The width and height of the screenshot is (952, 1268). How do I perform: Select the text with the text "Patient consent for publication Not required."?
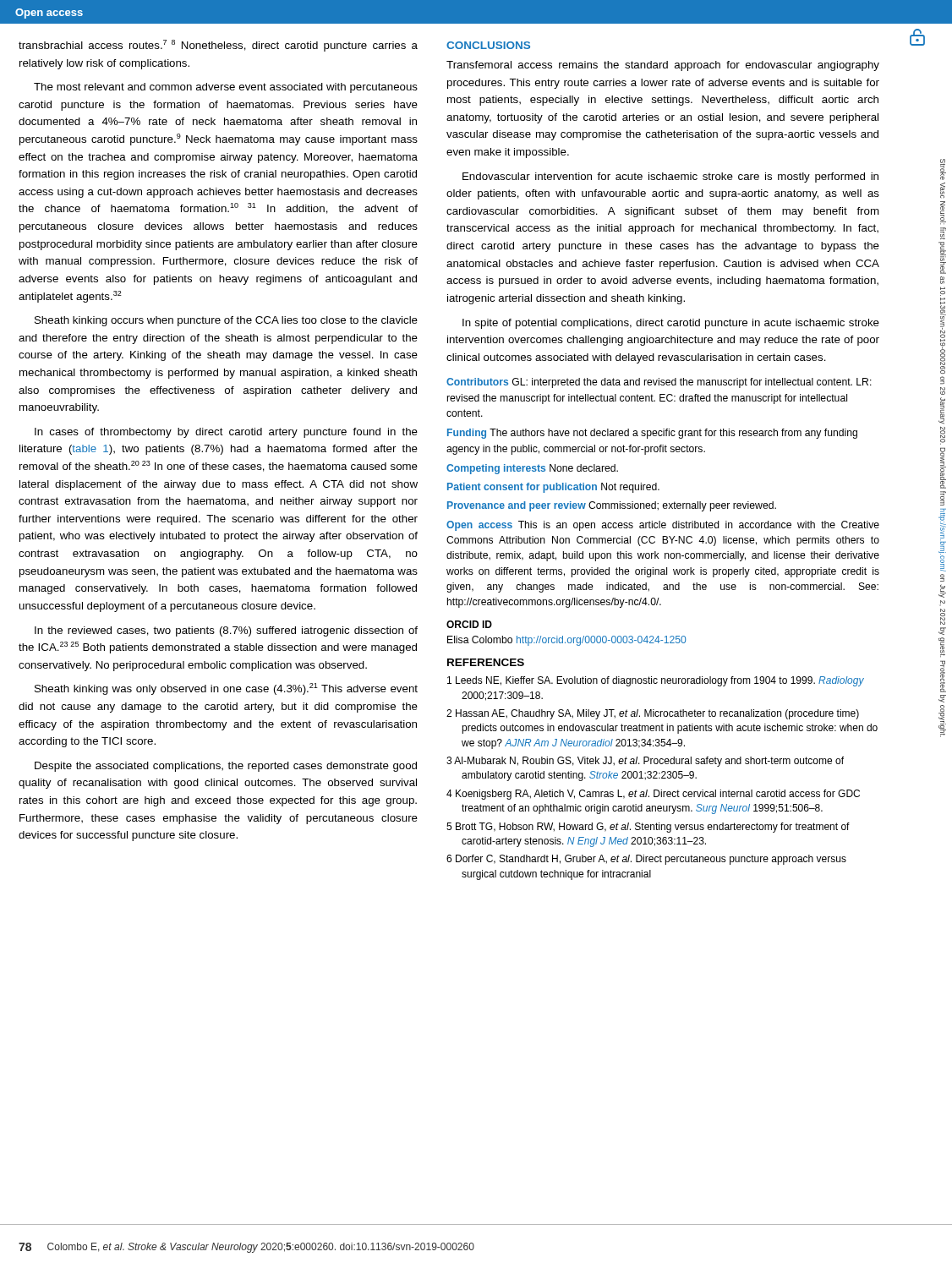pyautogui.click(x=663, y=487)
